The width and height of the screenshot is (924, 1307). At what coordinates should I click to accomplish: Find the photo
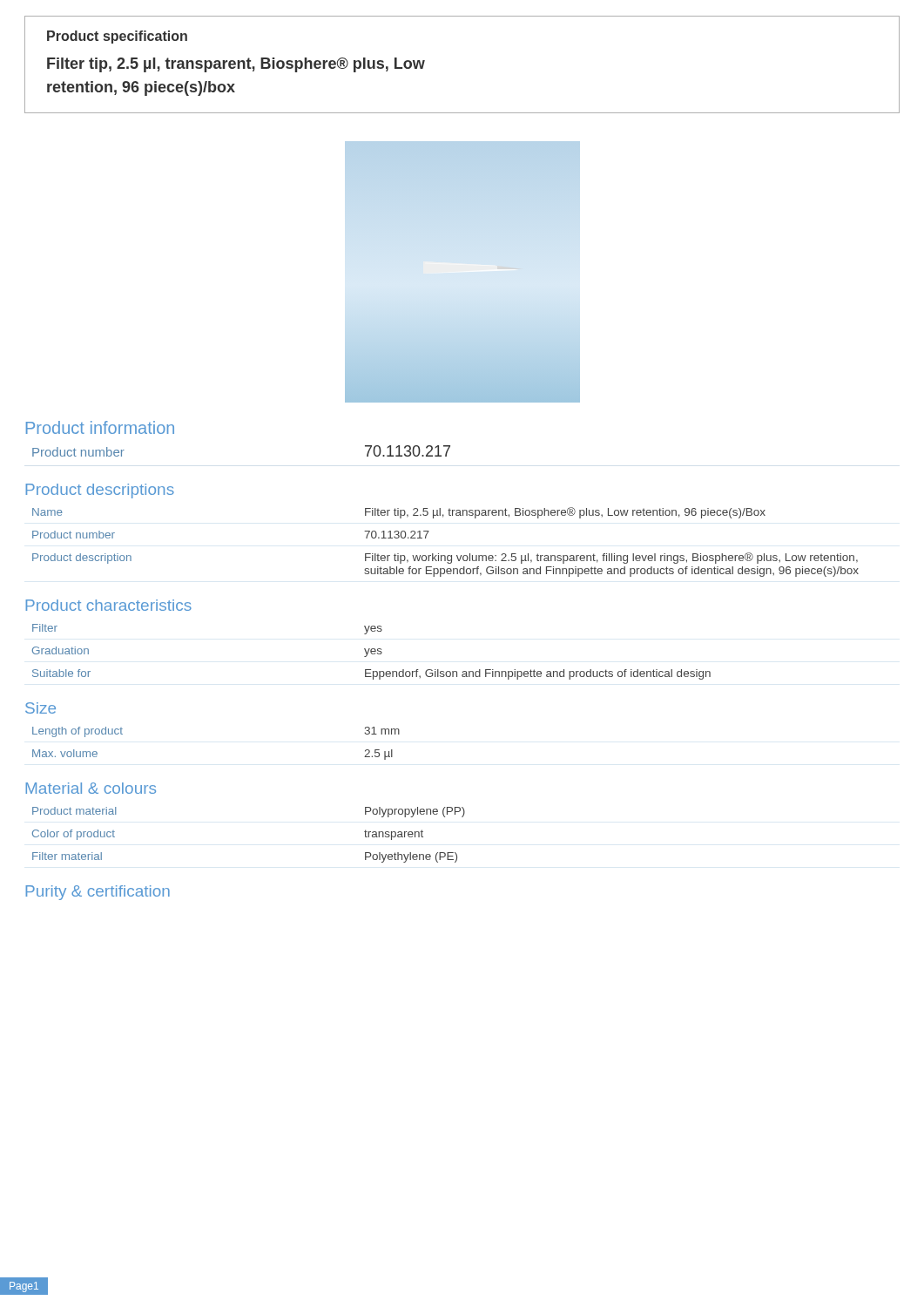(462, 272)
